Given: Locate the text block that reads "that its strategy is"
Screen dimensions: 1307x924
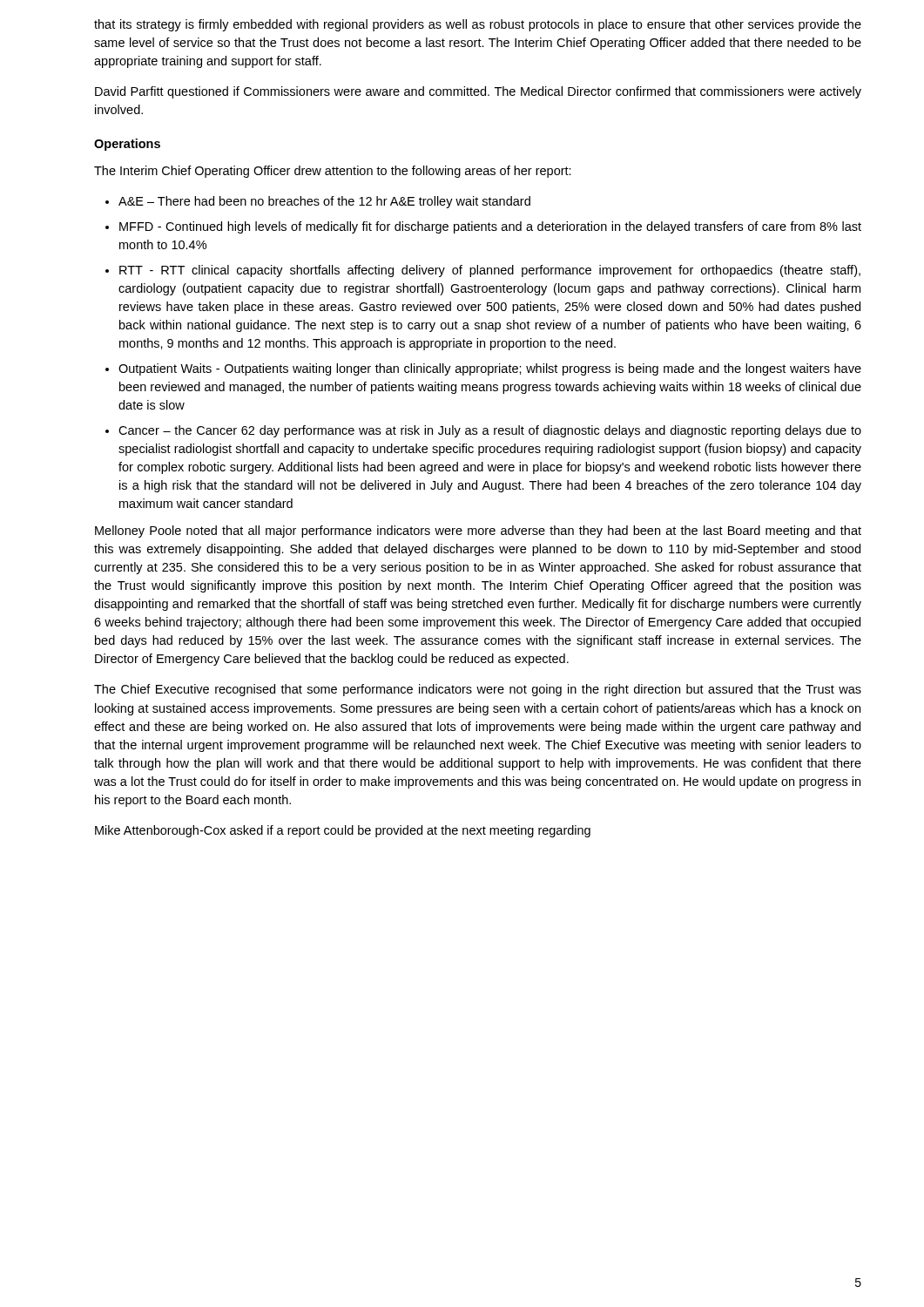Looking at the screenshot, I should [x=478, y=43].
